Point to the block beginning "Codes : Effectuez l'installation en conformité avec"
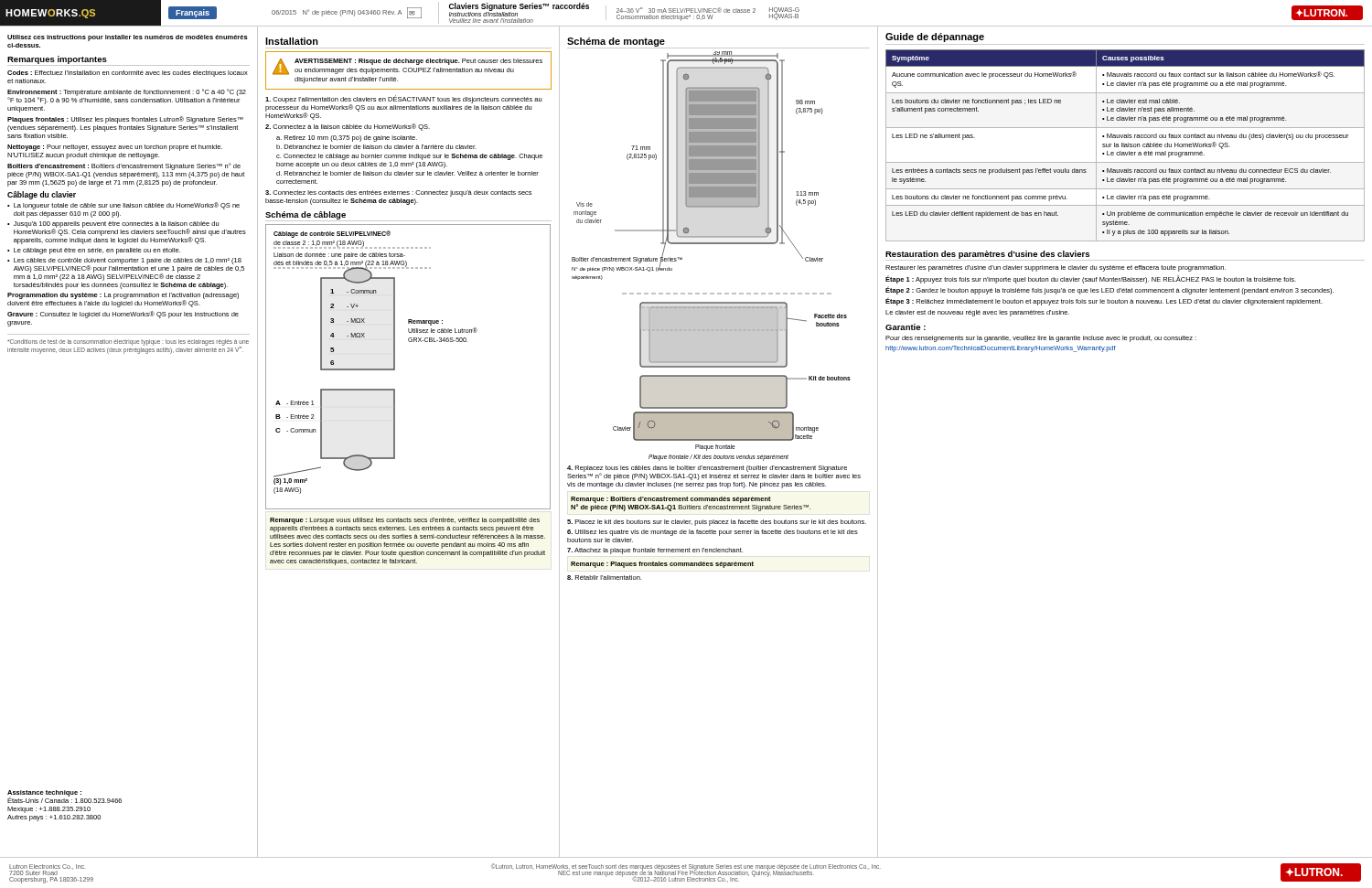 [127, 77]
